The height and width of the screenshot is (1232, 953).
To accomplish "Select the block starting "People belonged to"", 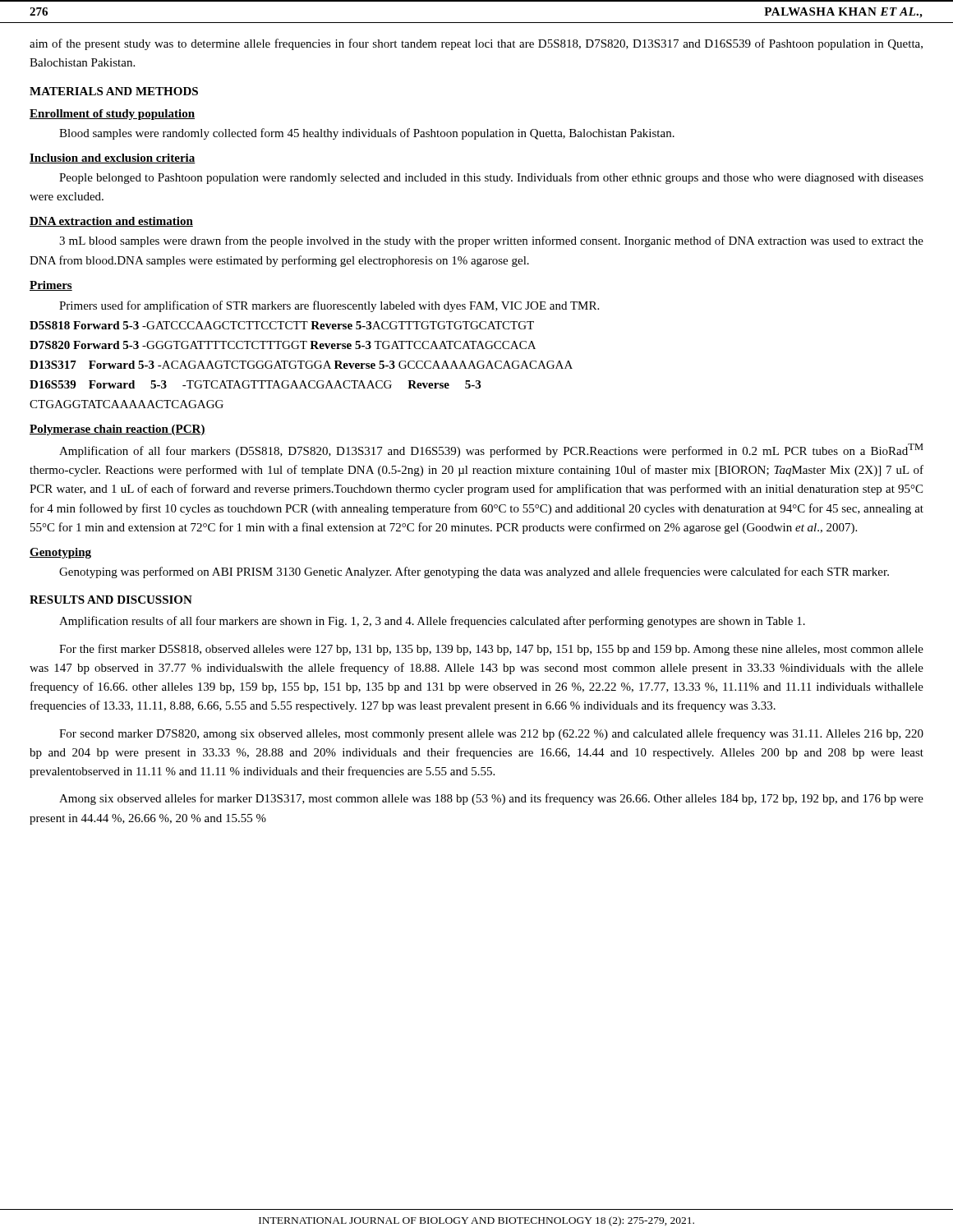I will point(476,187).
